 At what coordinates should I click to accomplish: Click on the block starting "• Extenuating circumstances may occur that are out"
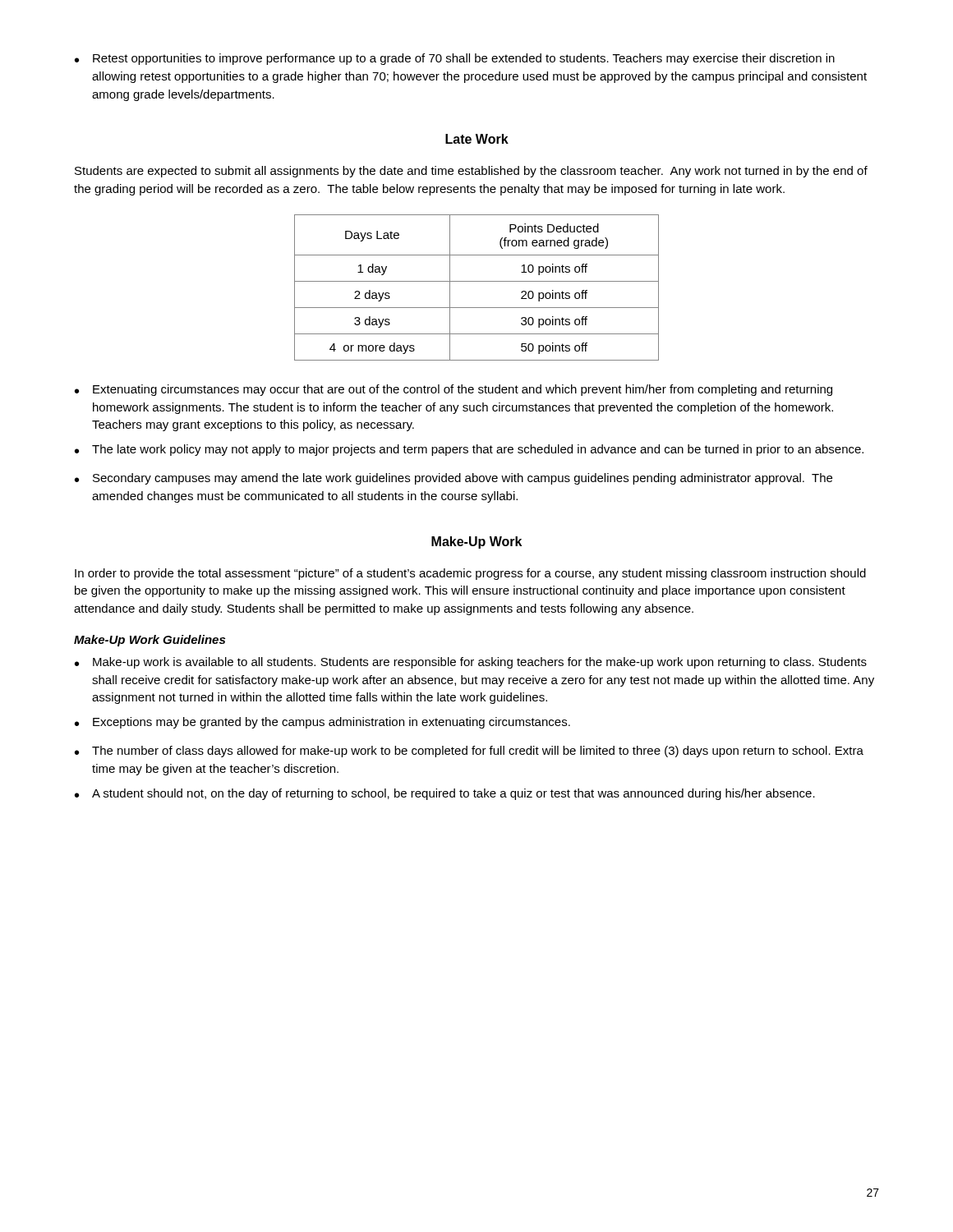click(476, 407)
